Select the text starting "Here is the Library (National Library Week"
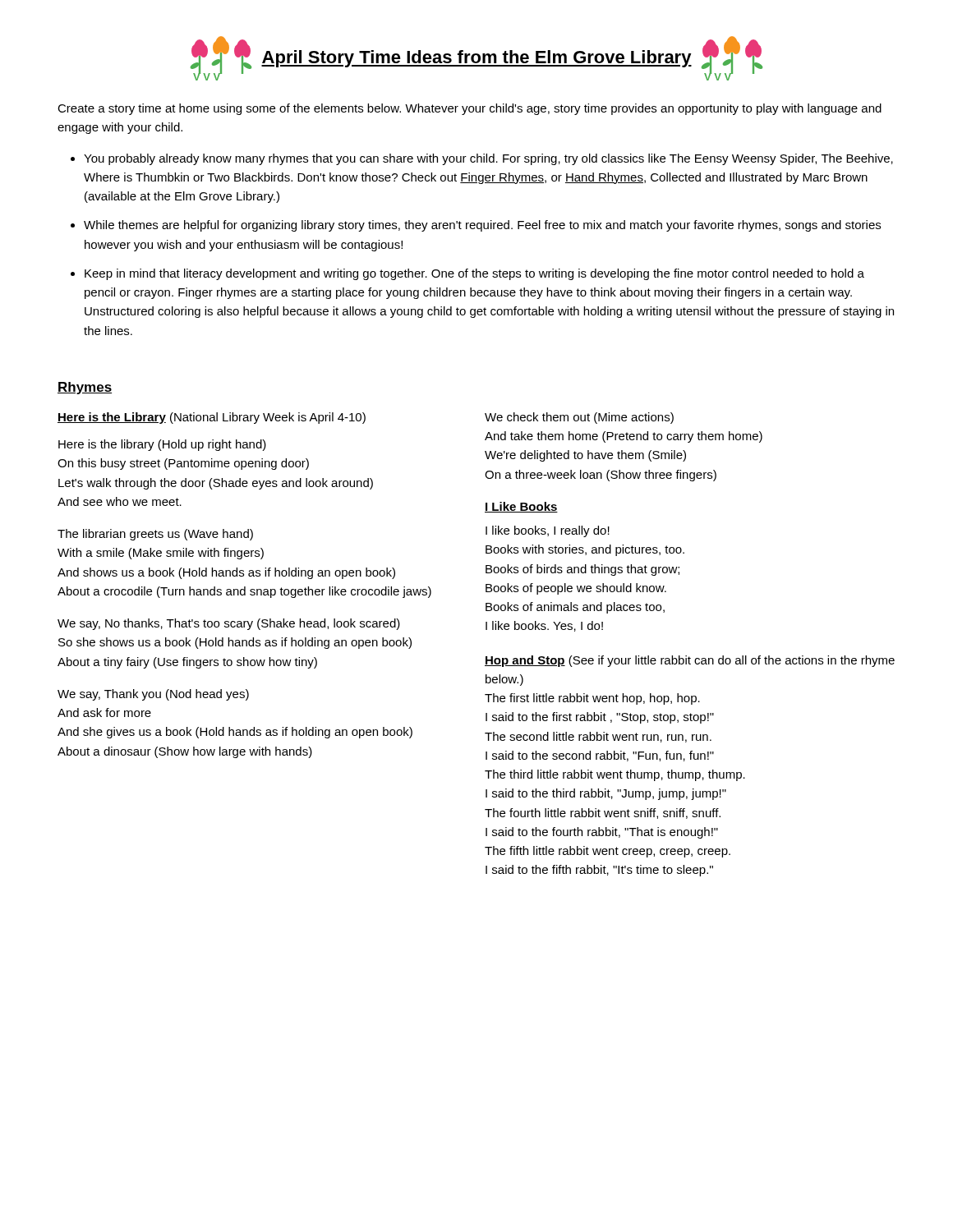The height and width of the screenshot is (1232, 953). (212, 417)
